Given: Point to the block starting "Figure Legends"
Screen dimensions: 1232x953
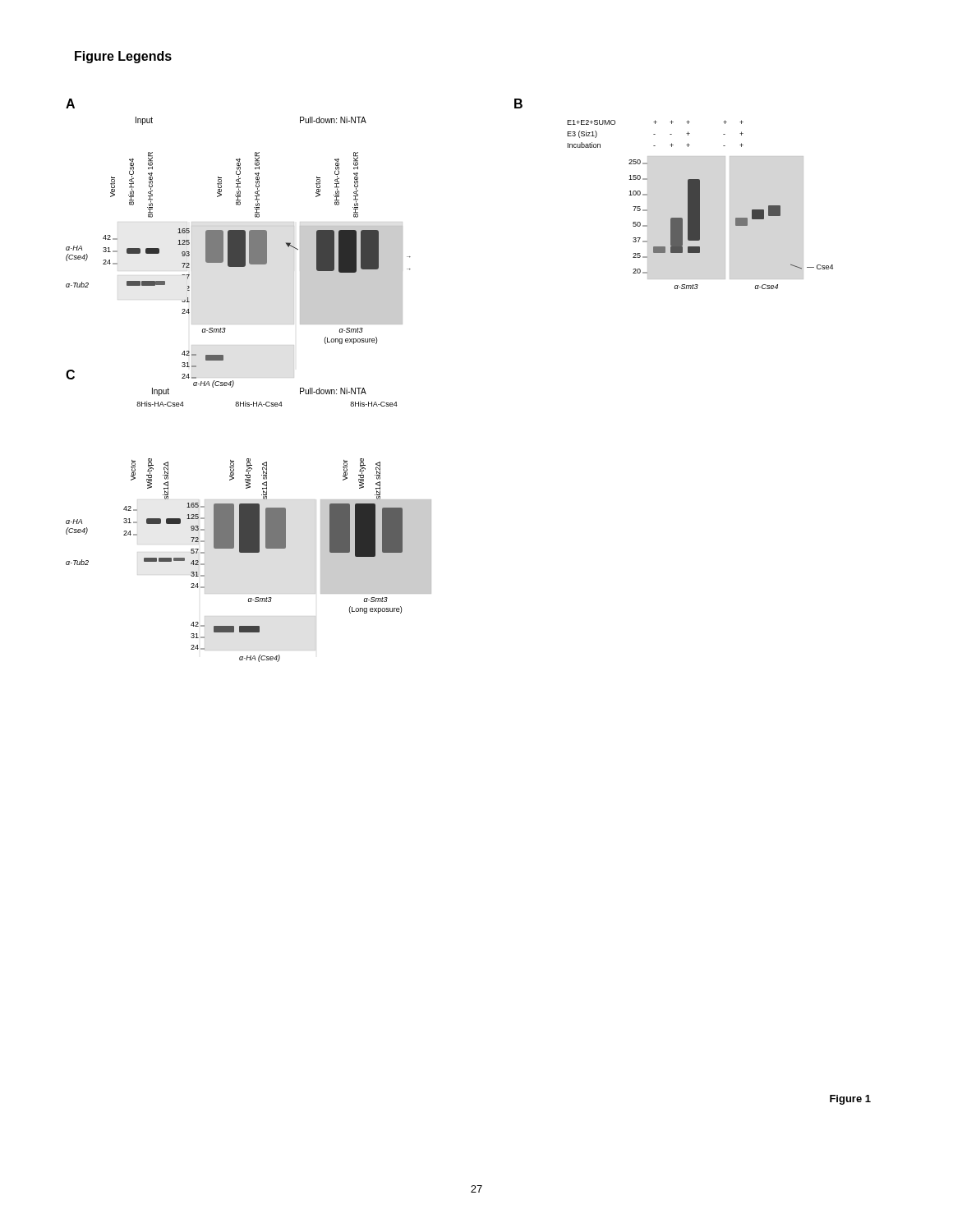Looking at the screenshot, I should click(x=123, y=56).
